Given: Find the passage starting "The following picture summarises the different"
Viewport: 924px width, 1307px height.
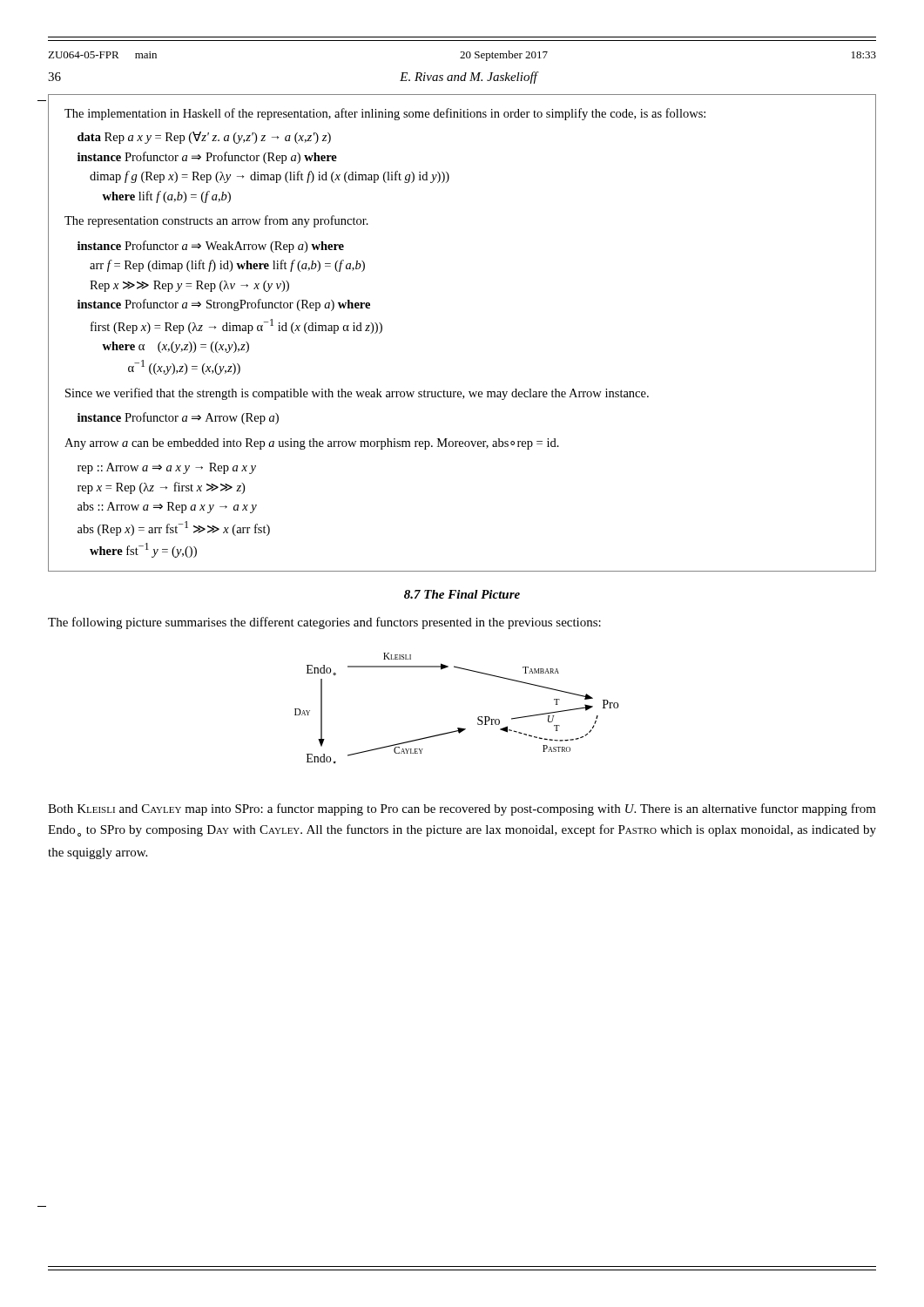Looking at the screenshot, I should (x=325, y=622).
